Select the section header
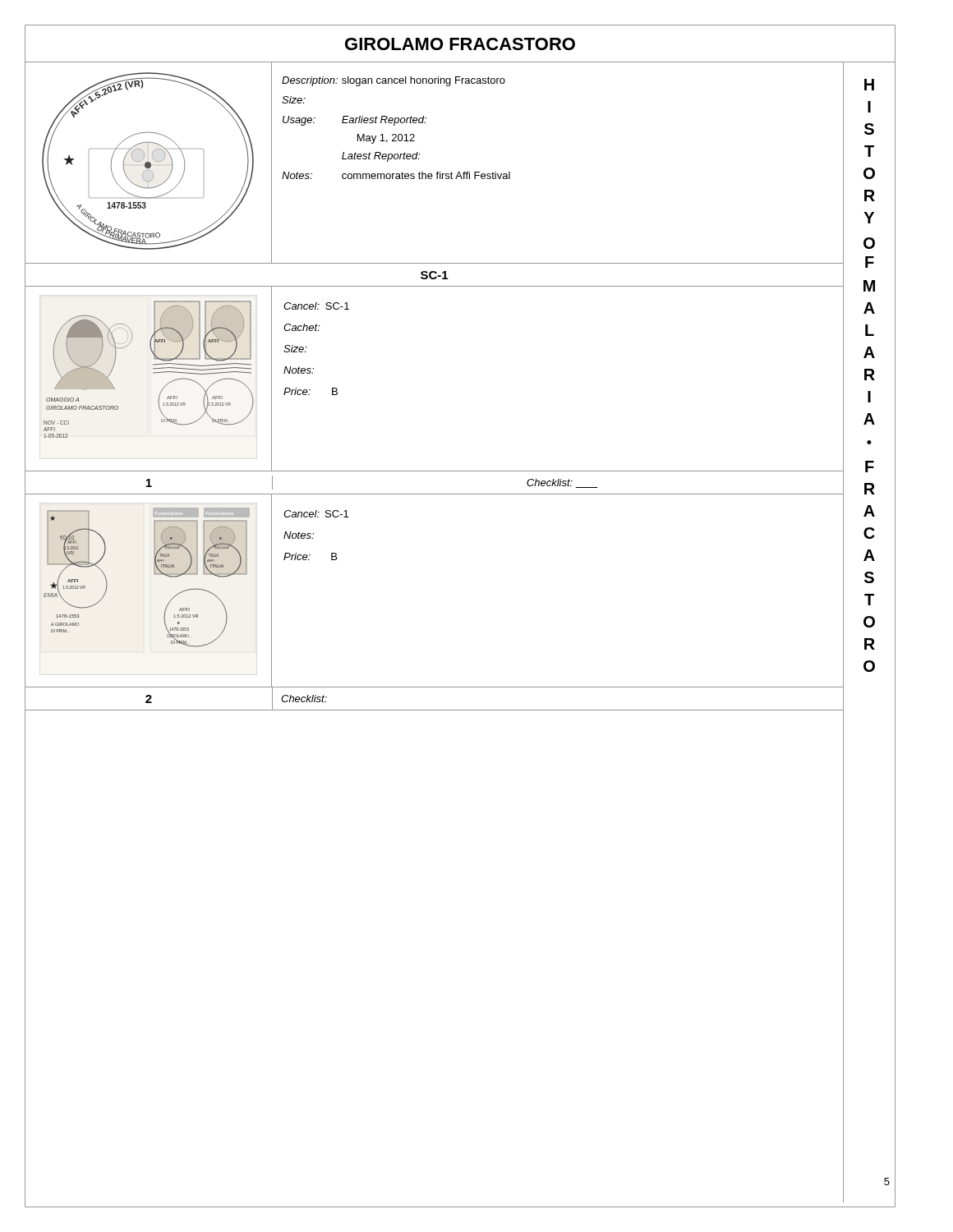Viewport: 953px width, 1232px height. coord(434,275)
